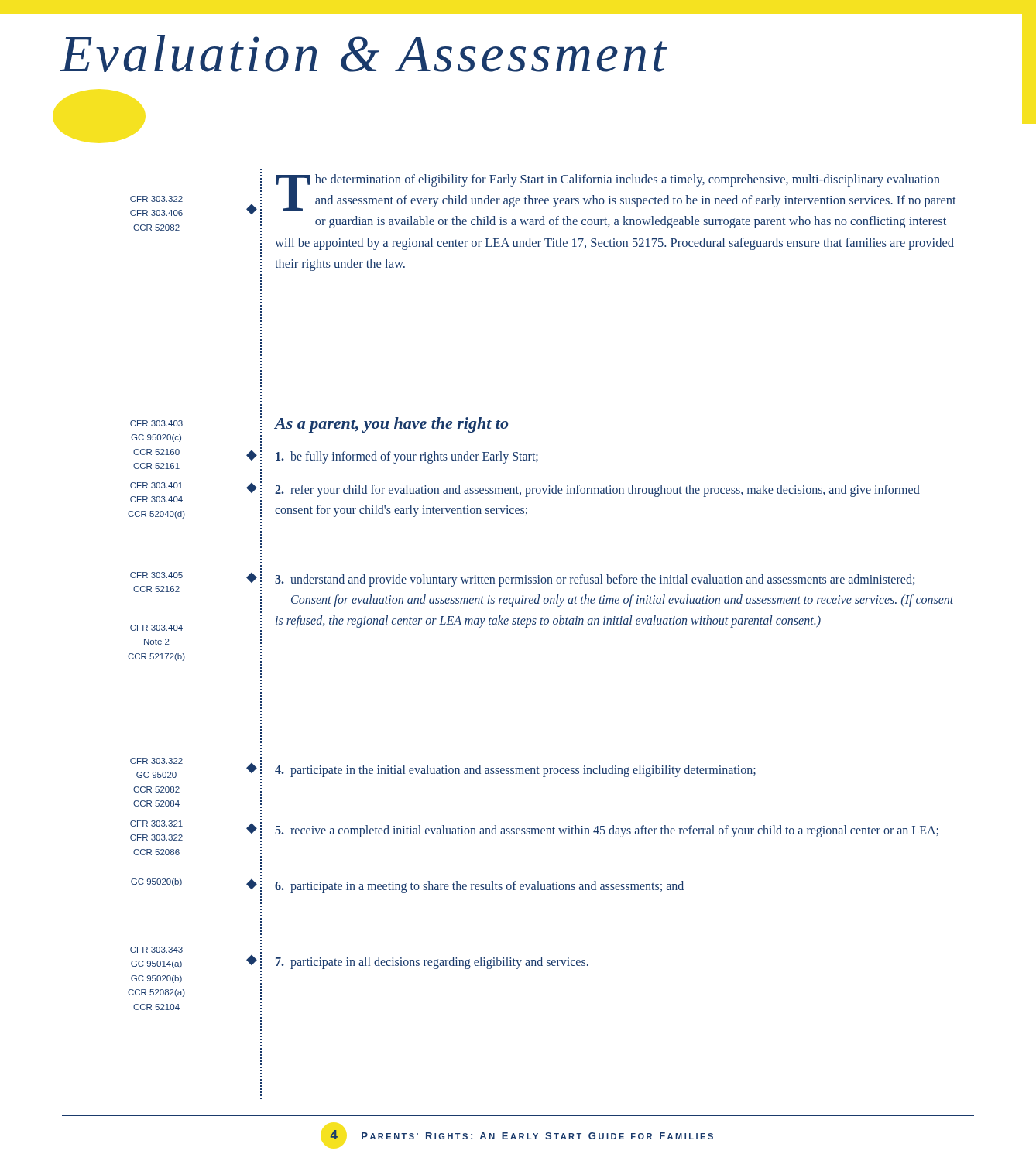Navigate to the text block starting "CFR 303.403GC 95020(c)CCR 52160CCR"
Image resolution: width=1036 pixels, height=1161 pixels.
[x=156, y=445]
